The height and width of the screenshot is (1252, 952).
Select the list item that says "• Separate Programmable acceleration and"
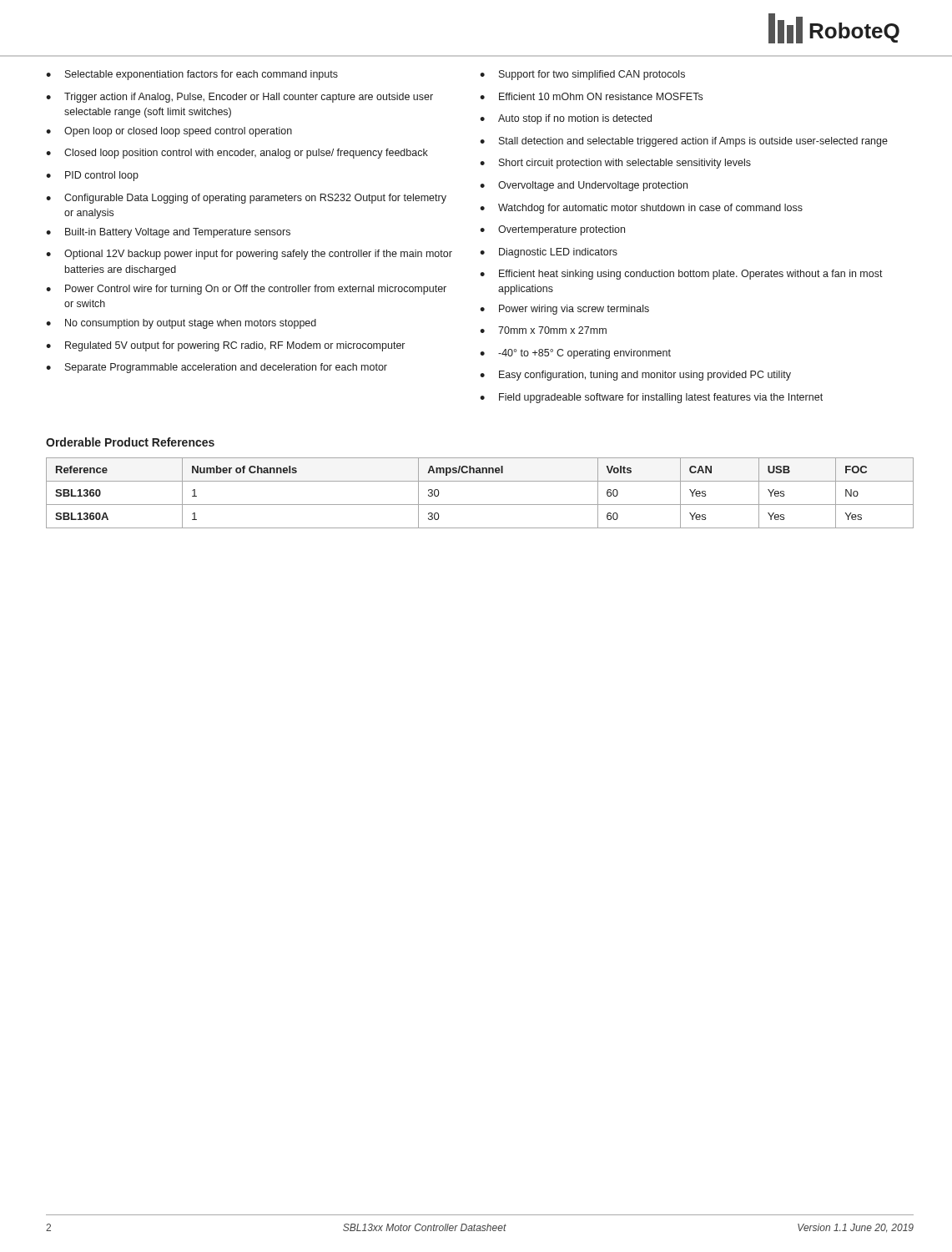point(250,369)
